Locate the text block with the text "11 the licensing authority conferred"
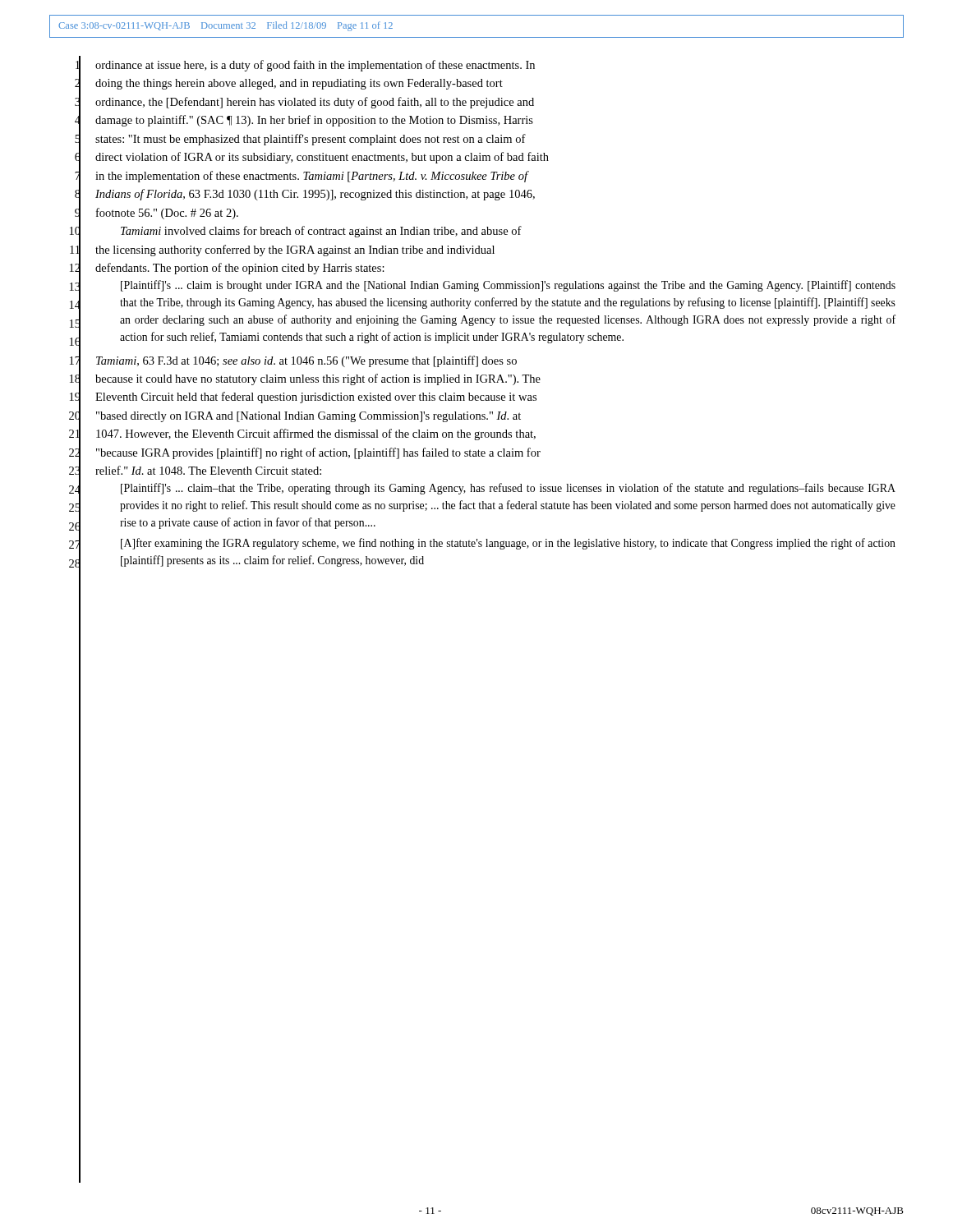The height and width of the screenshot is (1232, 953). [x=476, y=250]
